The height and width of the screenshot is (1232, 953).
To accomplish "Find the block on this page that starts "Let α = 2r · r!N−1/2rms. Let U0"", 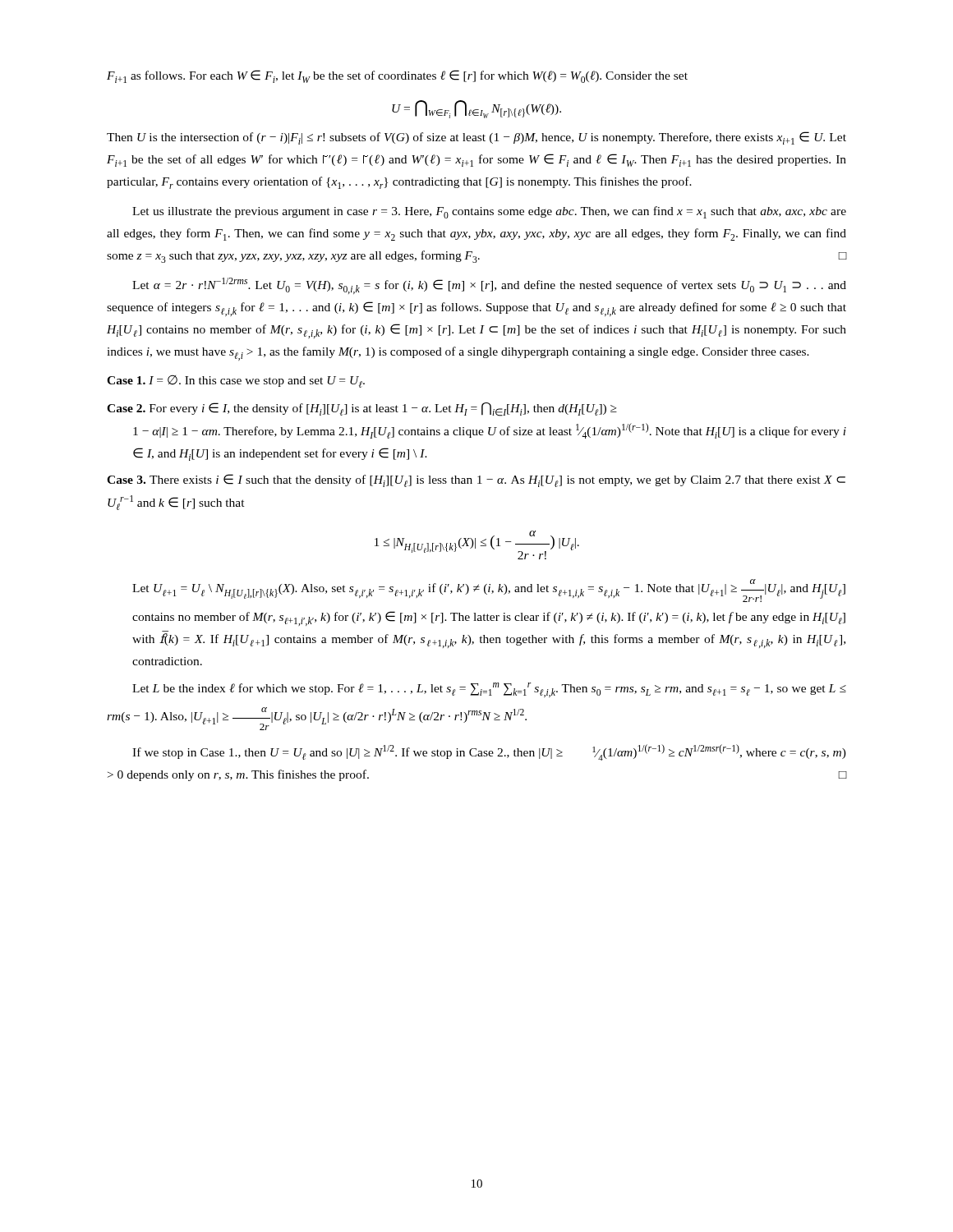I will pos(476,319).
